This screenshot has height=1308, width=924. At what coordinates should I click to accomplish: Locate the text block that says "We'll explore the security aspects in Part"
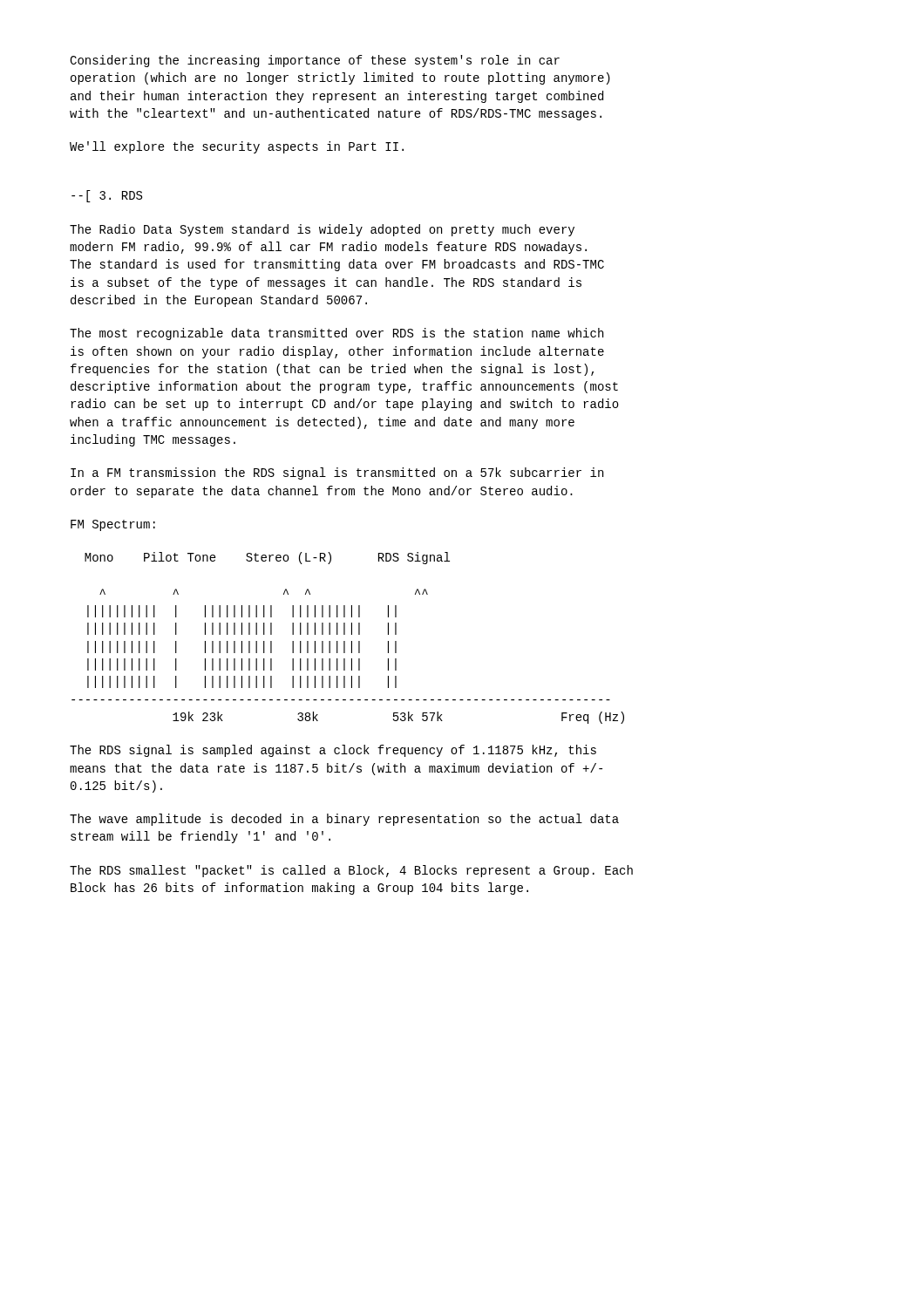(x=238, y=148)
